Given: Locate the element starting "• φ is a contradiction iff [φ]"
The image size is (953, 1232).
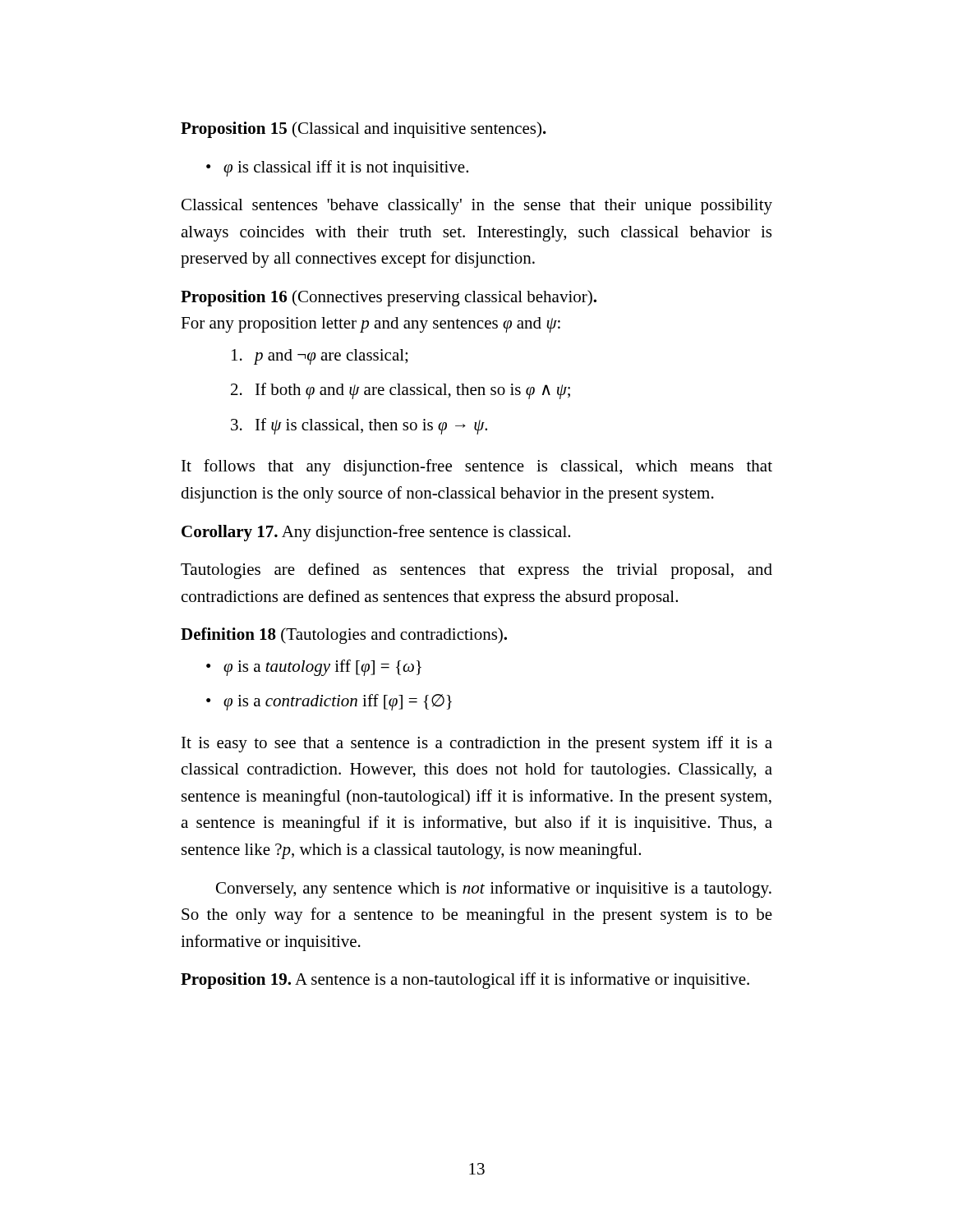Looking at the screenshot, I should [x=329, y=702].
